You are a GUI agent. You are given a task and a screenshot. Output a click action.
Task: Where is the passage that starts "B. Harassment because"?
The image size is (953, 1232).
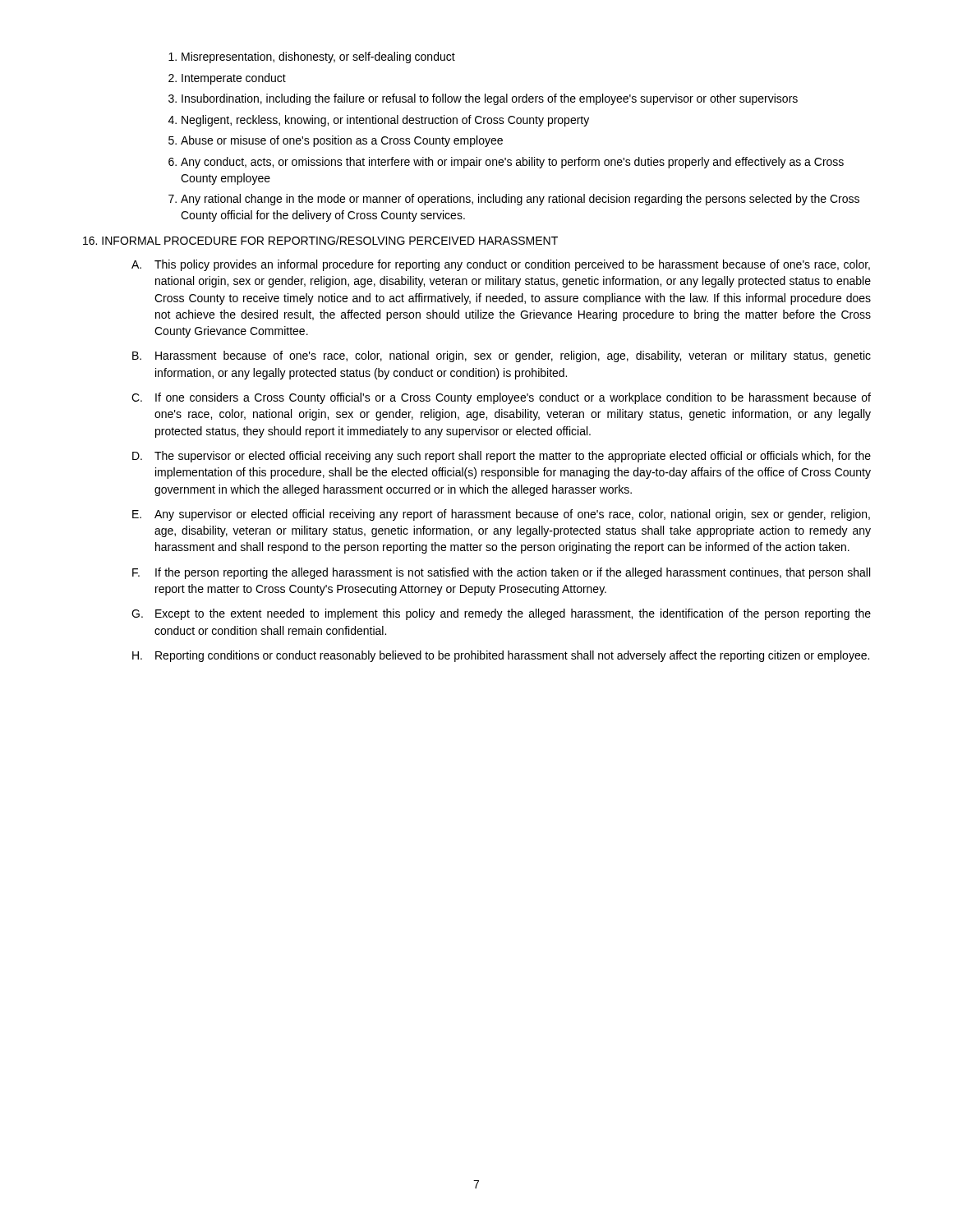pos(501,364)
